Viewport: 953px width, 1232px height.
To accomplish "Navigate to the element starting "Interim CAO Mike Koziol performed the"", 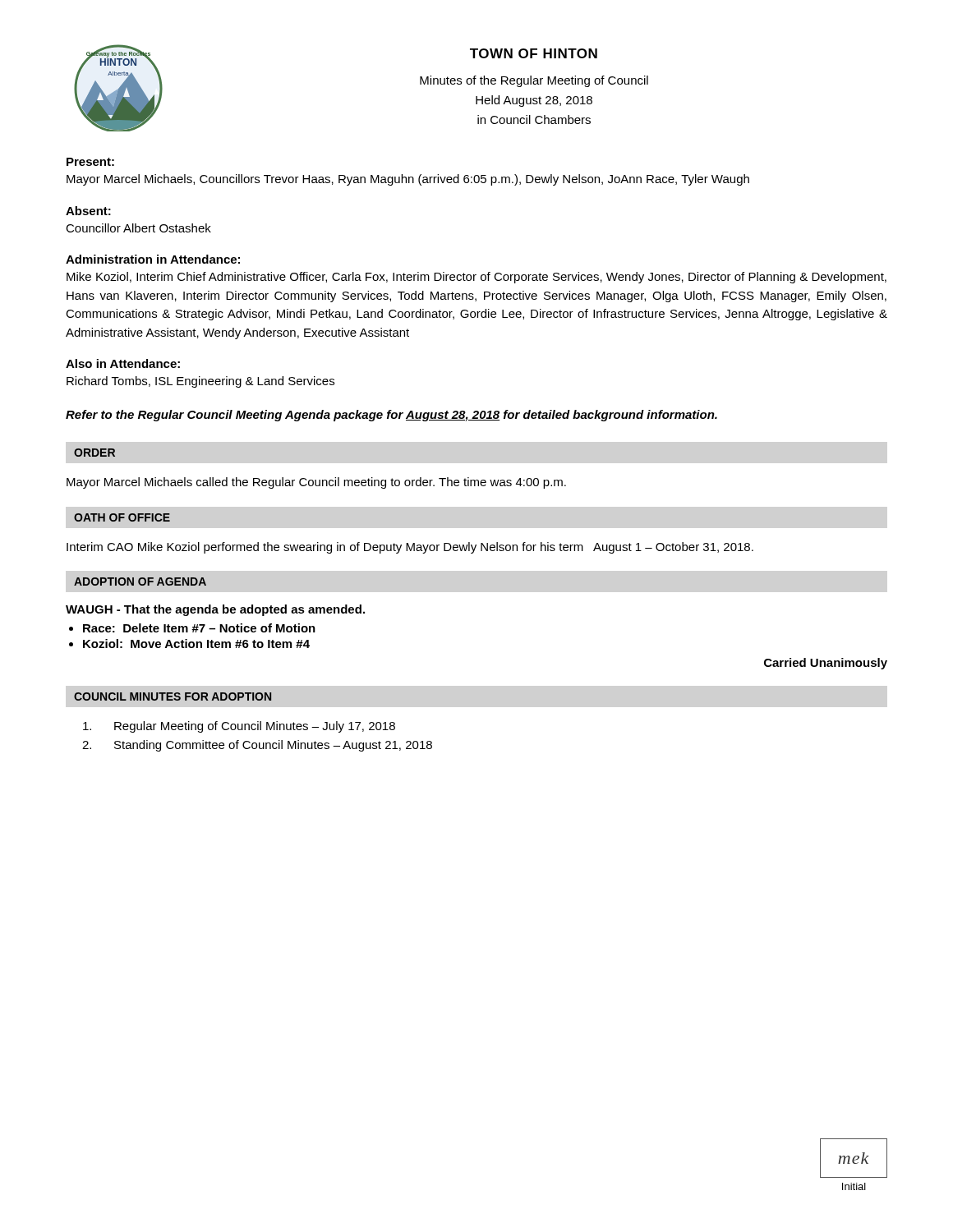I will [x=410, y=546].
